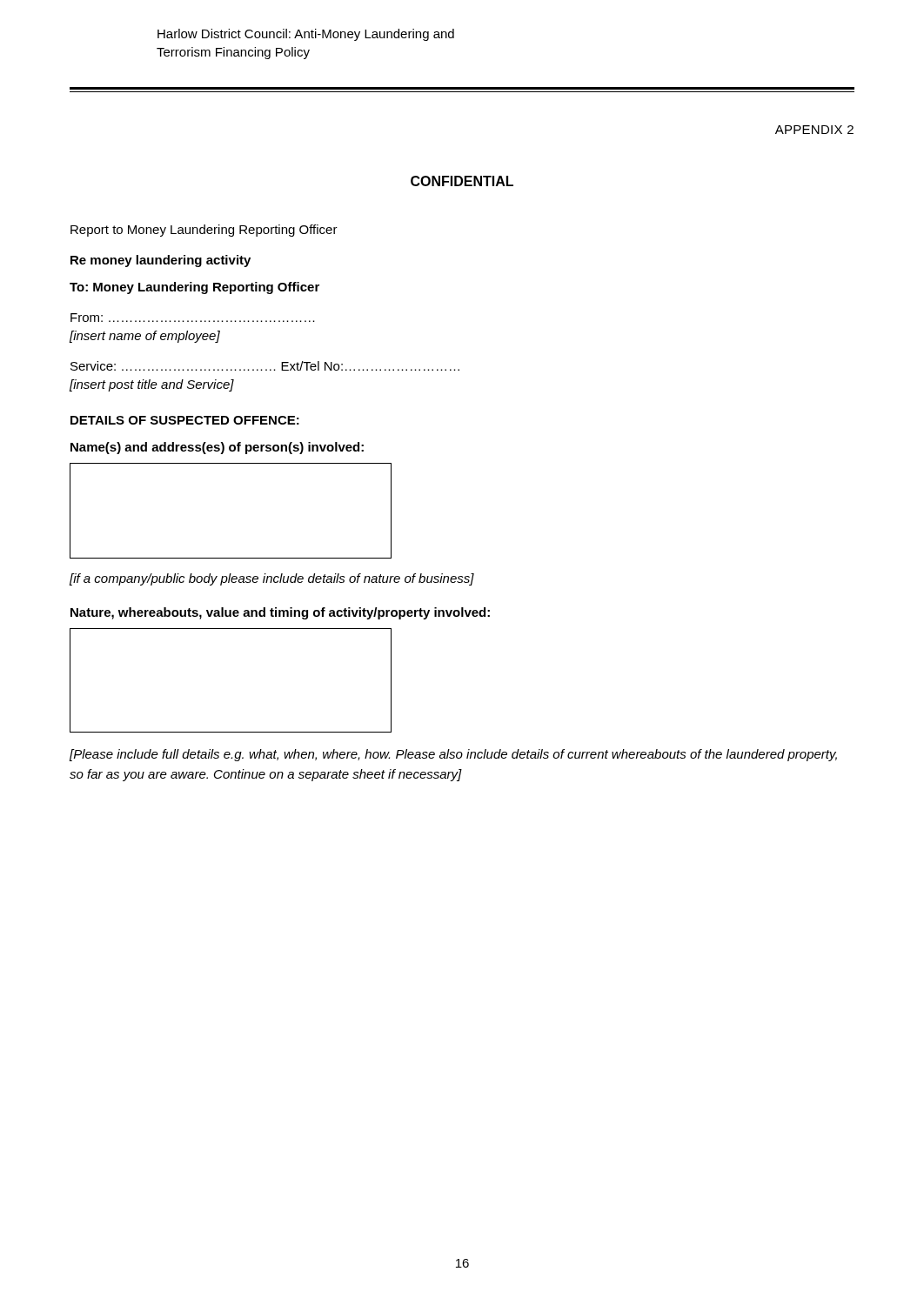Click the passage that begins "[Please include full"
This screenshot has width=924, height=1305.
454,764
